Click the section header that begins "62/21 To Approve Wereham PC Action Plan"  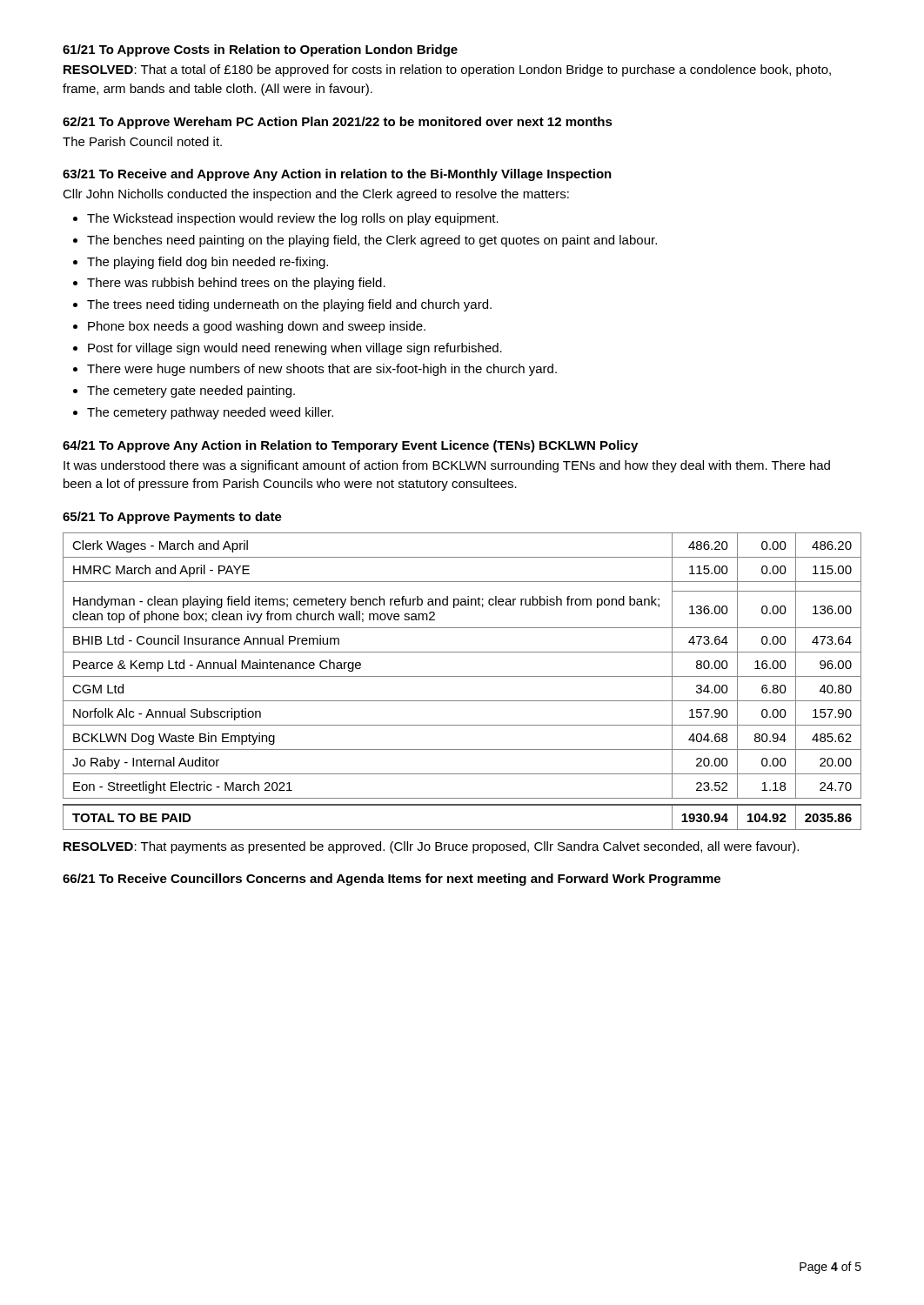pyautogui.click(x=338, y=121)
